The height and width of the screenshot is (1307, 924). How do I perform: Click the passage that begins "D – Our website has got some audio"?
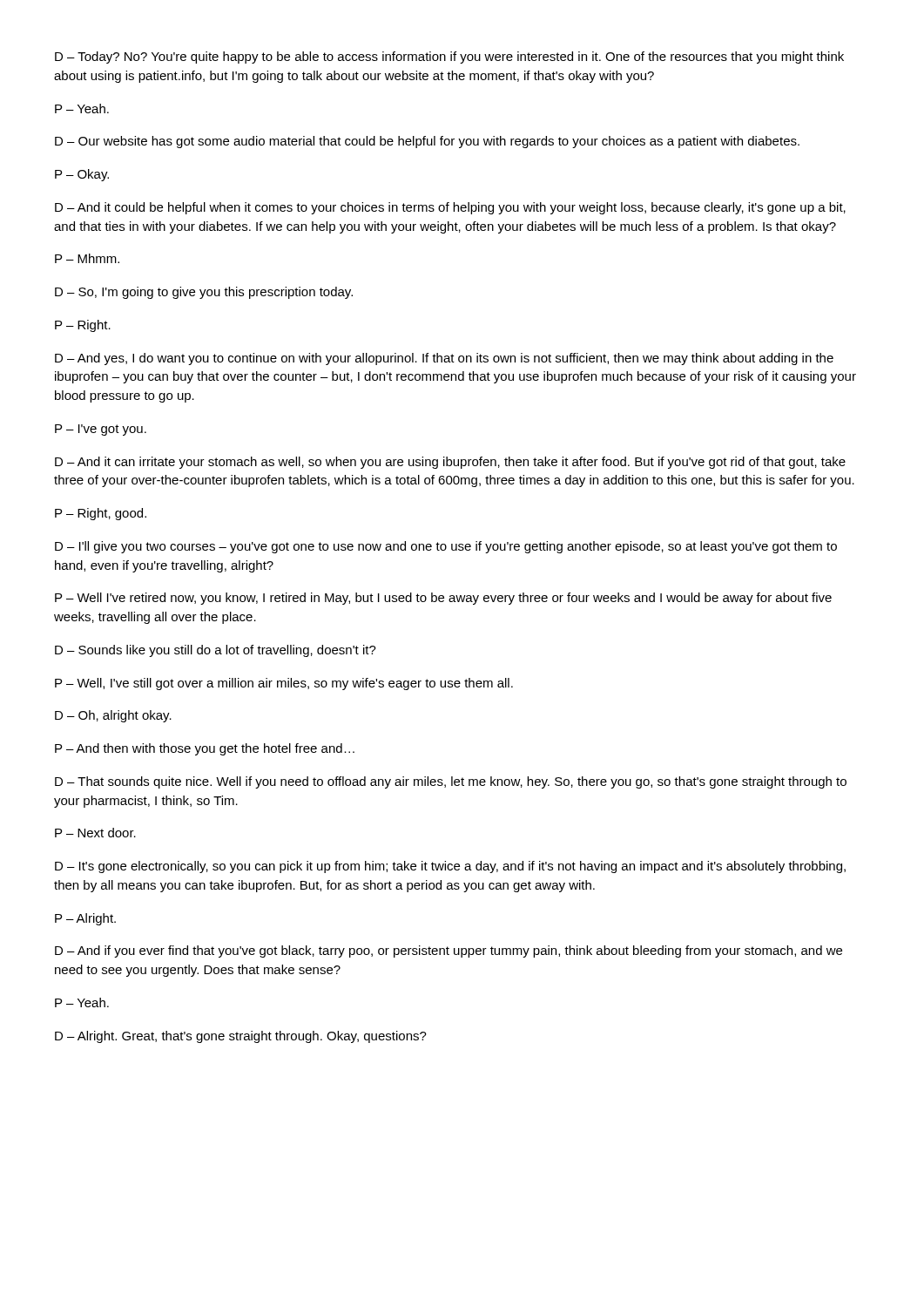427,141
